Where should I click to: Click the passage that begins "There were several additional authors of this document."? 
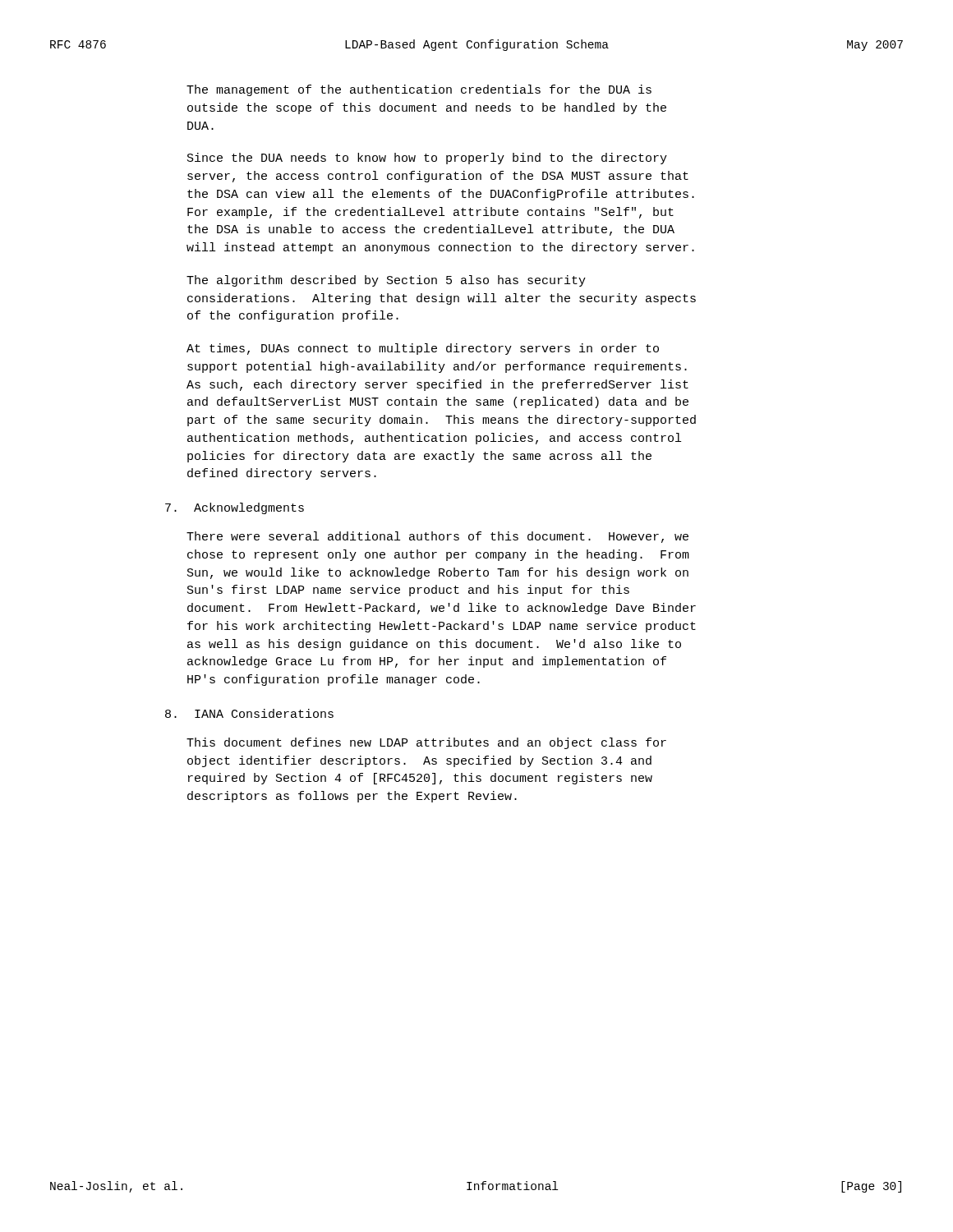point(431,609)
